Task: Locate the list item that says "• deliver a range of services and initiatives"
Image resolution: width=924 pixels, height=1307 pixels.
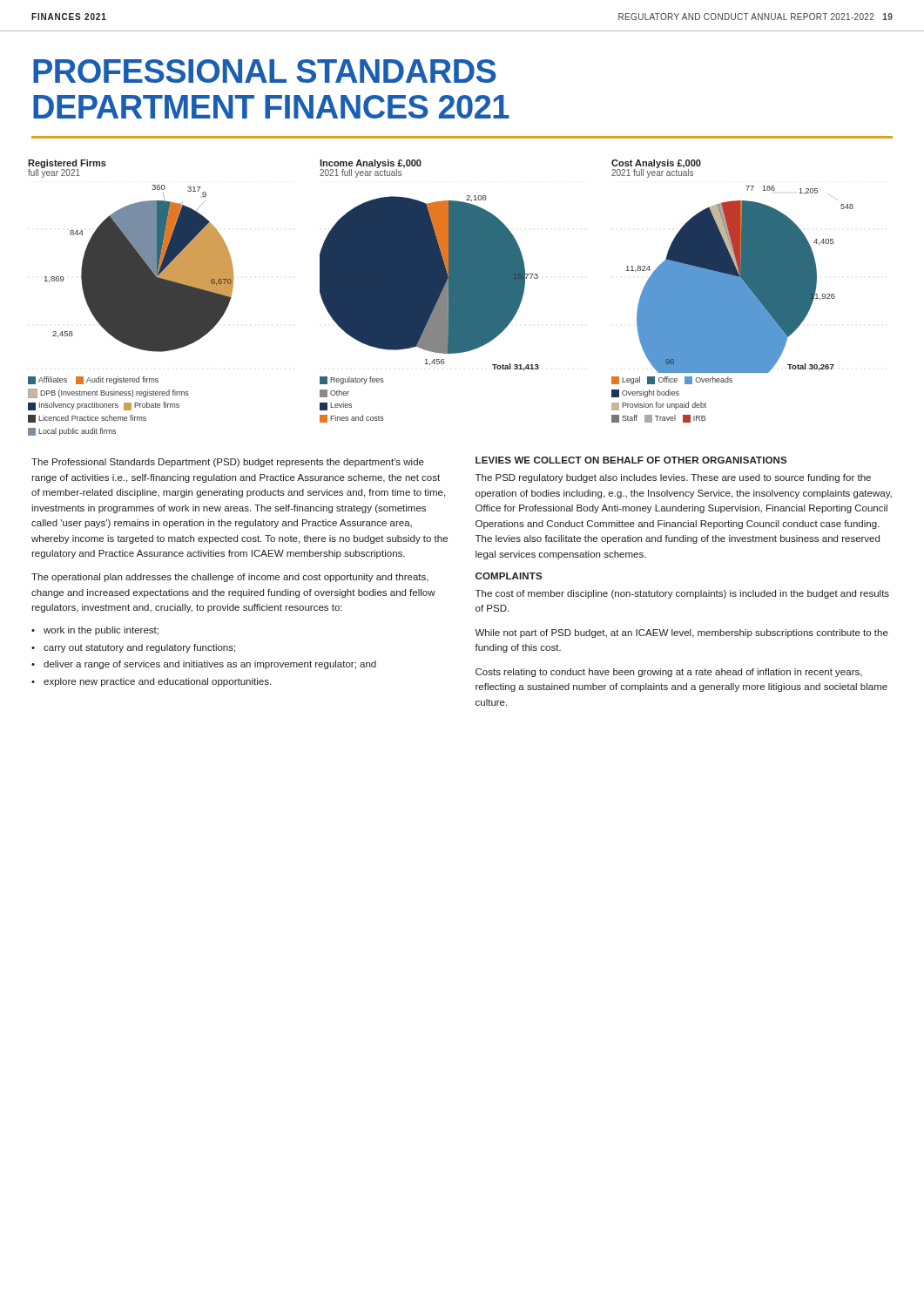Action: tap(204, 664)
